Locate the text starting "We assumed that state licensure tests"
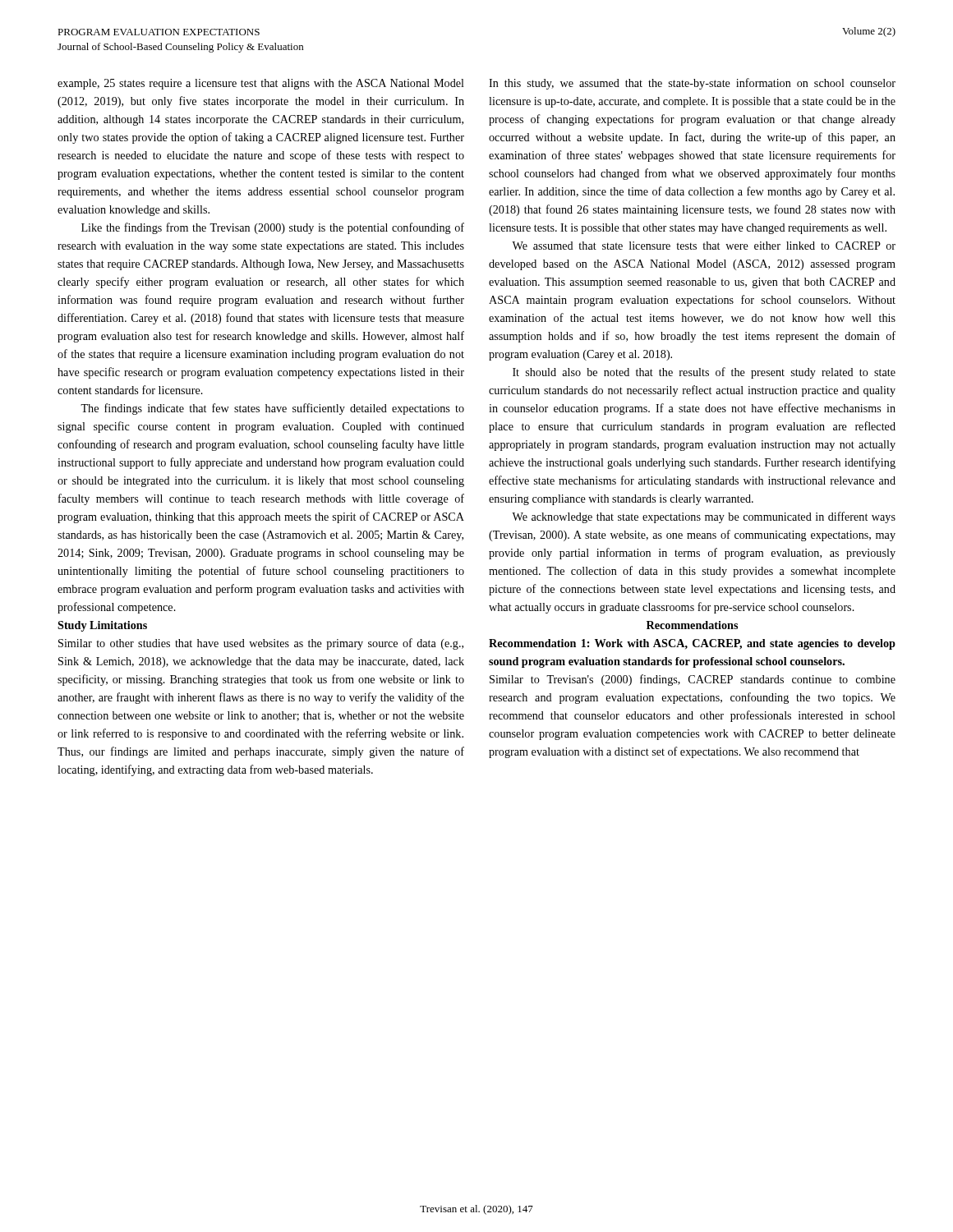Screen dimensions: 1232x953 (x=692, y=300)
